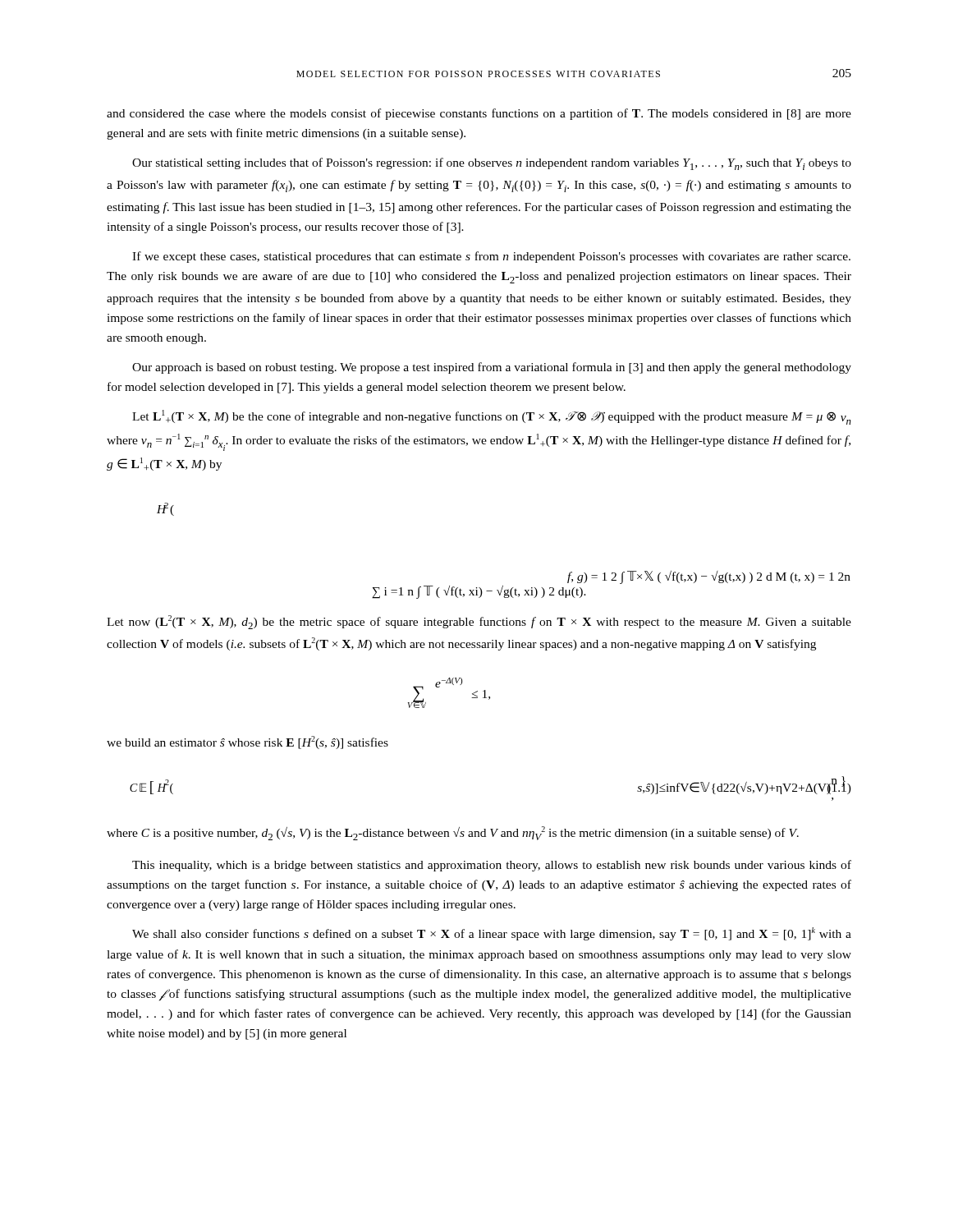Click on the text block that says "we build an estimator ŝ whose"

tap(248, 742)
